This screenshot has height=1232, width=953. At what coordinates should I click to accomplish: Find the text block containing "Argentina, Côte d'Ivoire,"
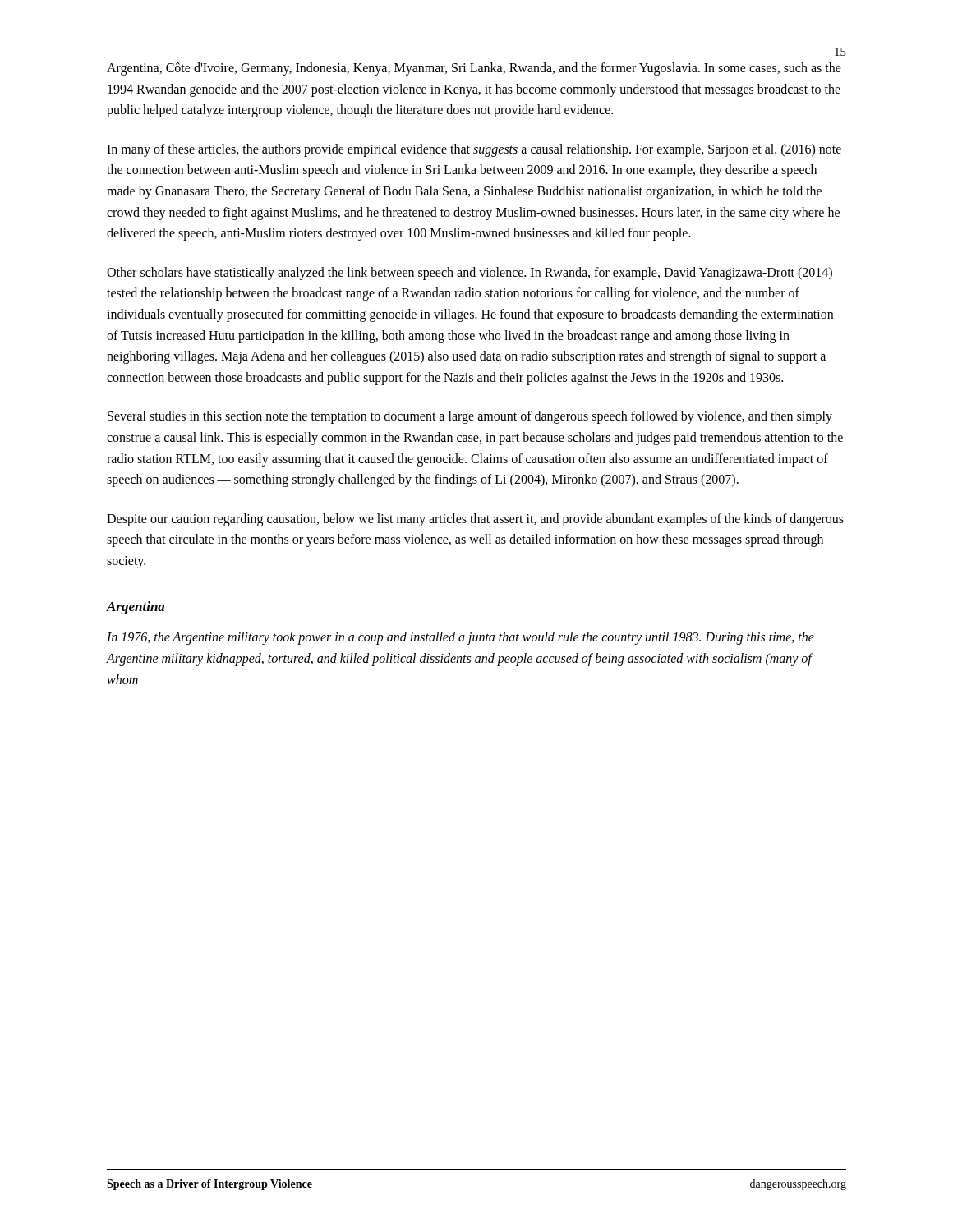click(x=474, y=89)
